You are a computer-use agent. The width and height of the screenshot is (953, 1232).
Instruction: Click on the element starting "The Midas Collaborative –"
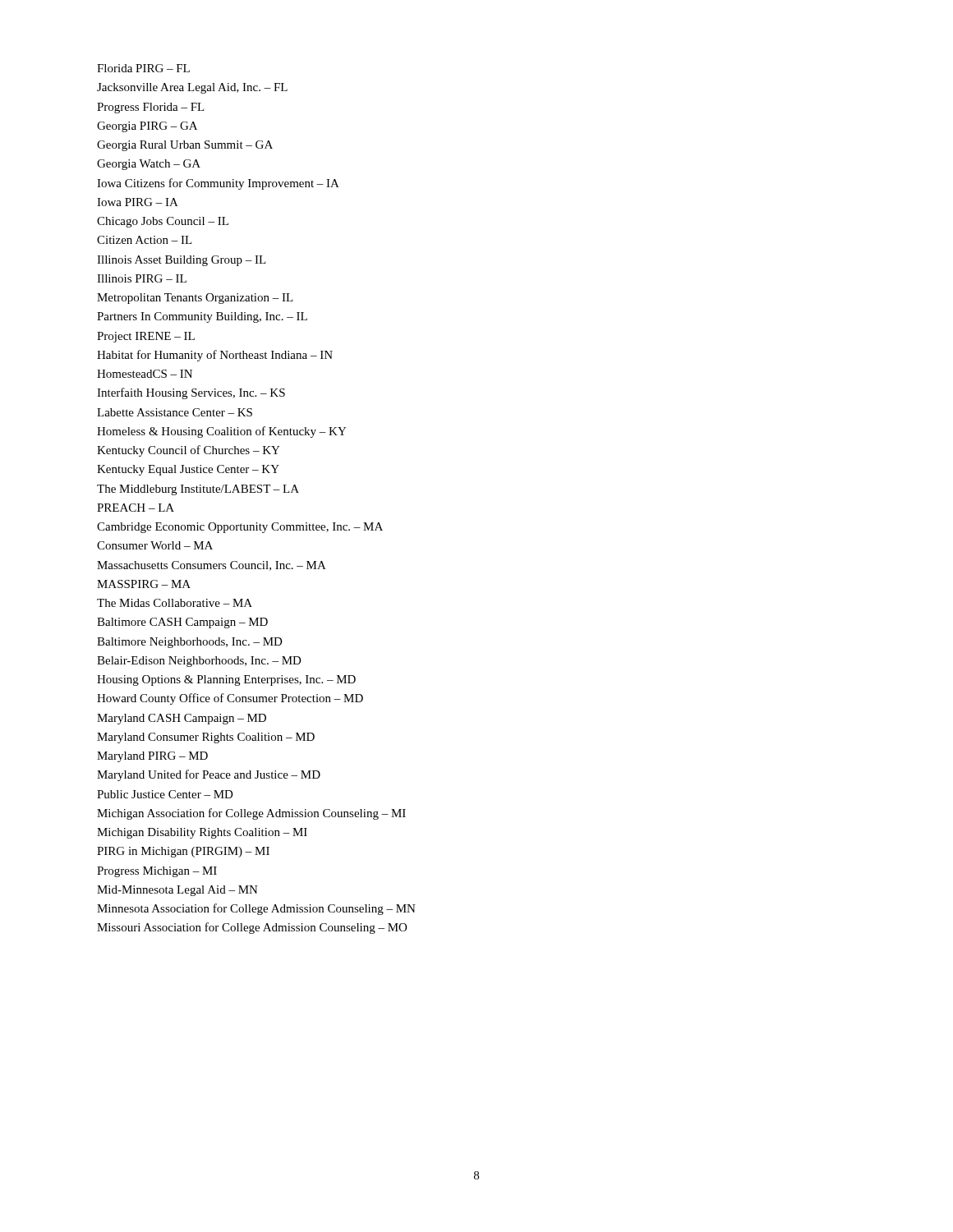coord(175,603)
